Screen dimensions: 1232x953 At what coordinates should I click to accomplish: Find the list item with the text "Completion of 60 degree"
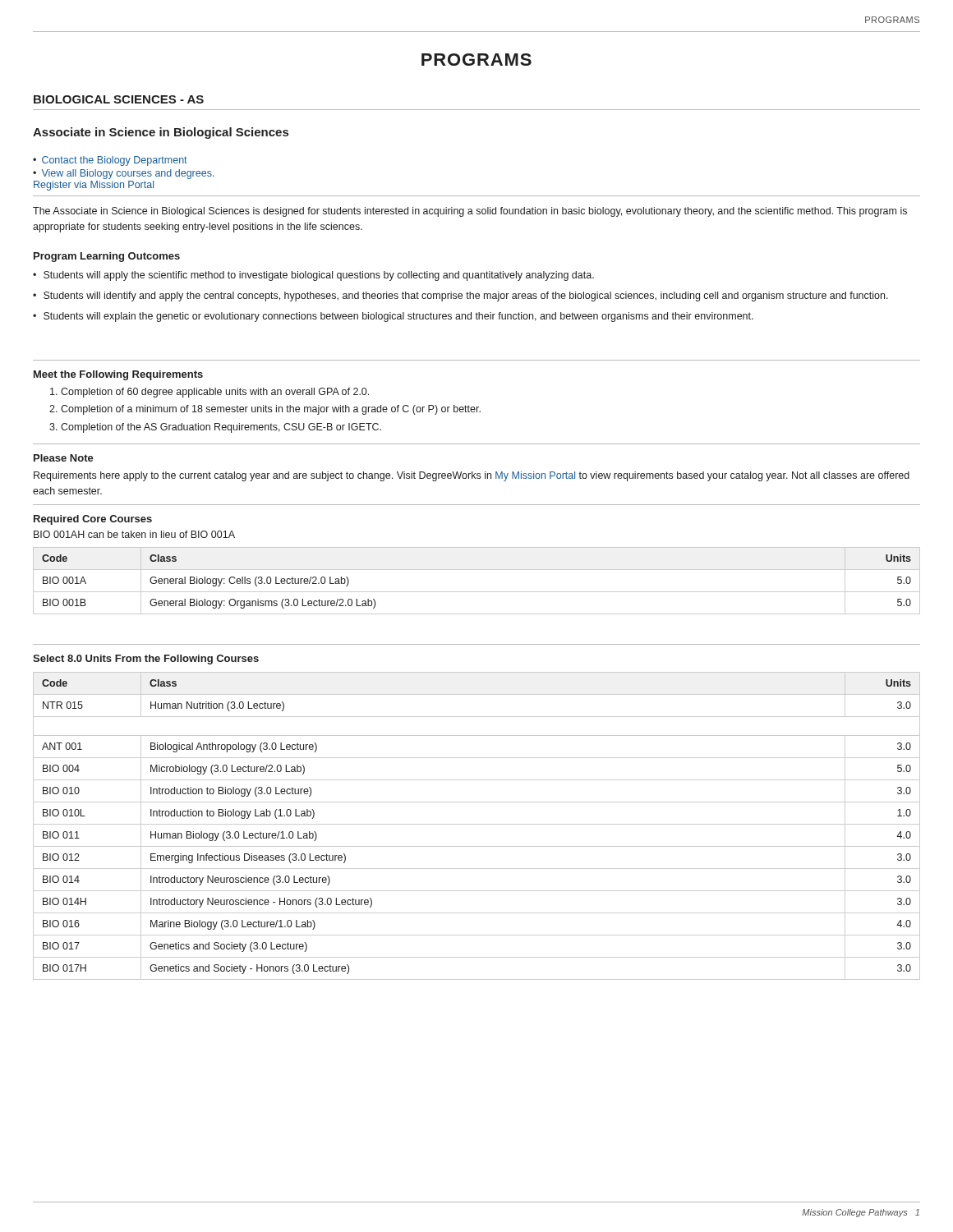[x=210, y=392]
